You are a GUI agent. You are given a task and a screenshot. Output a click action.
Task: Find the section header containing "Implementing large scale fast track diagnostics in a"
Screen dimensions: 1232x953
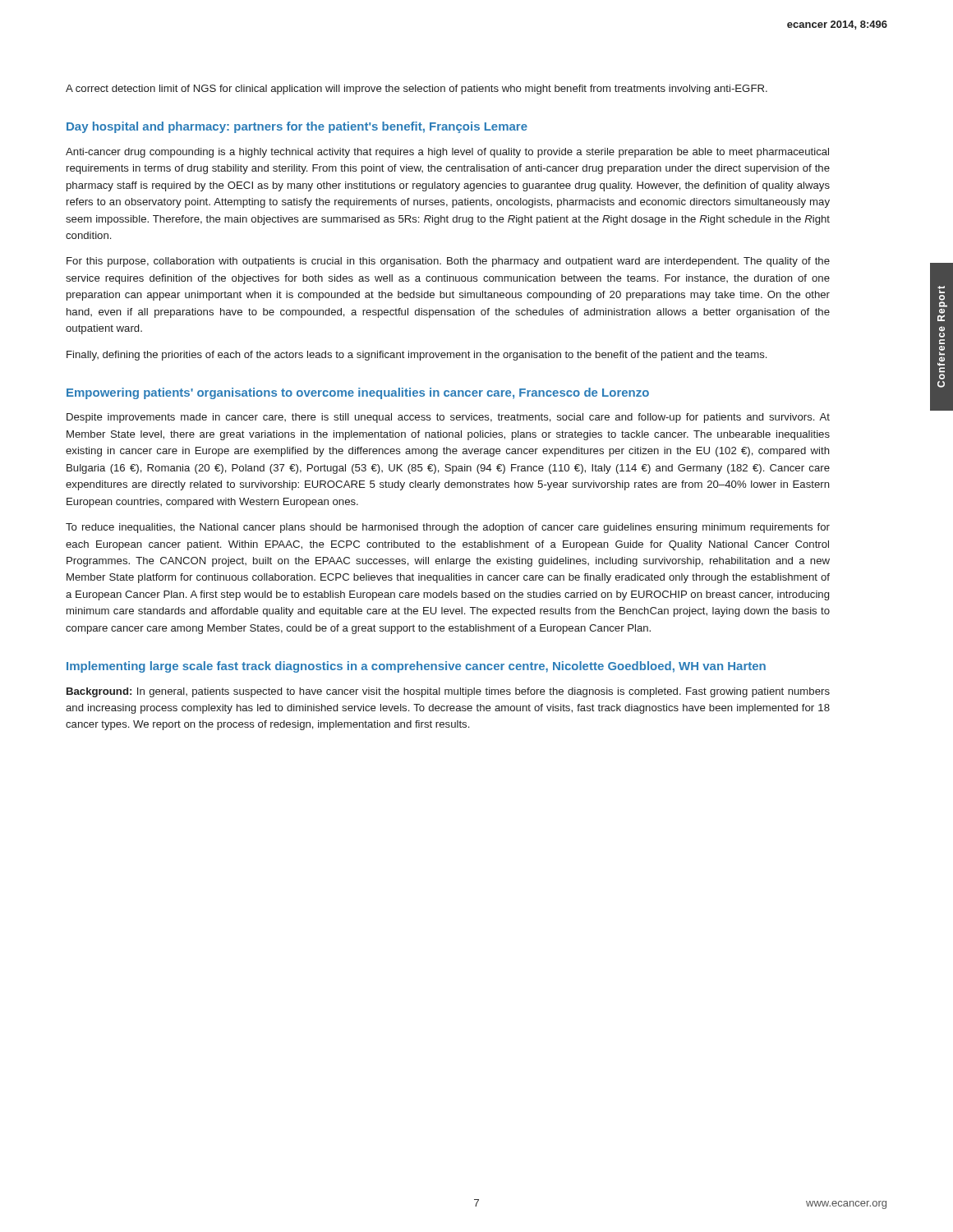[x=416, y=666]
